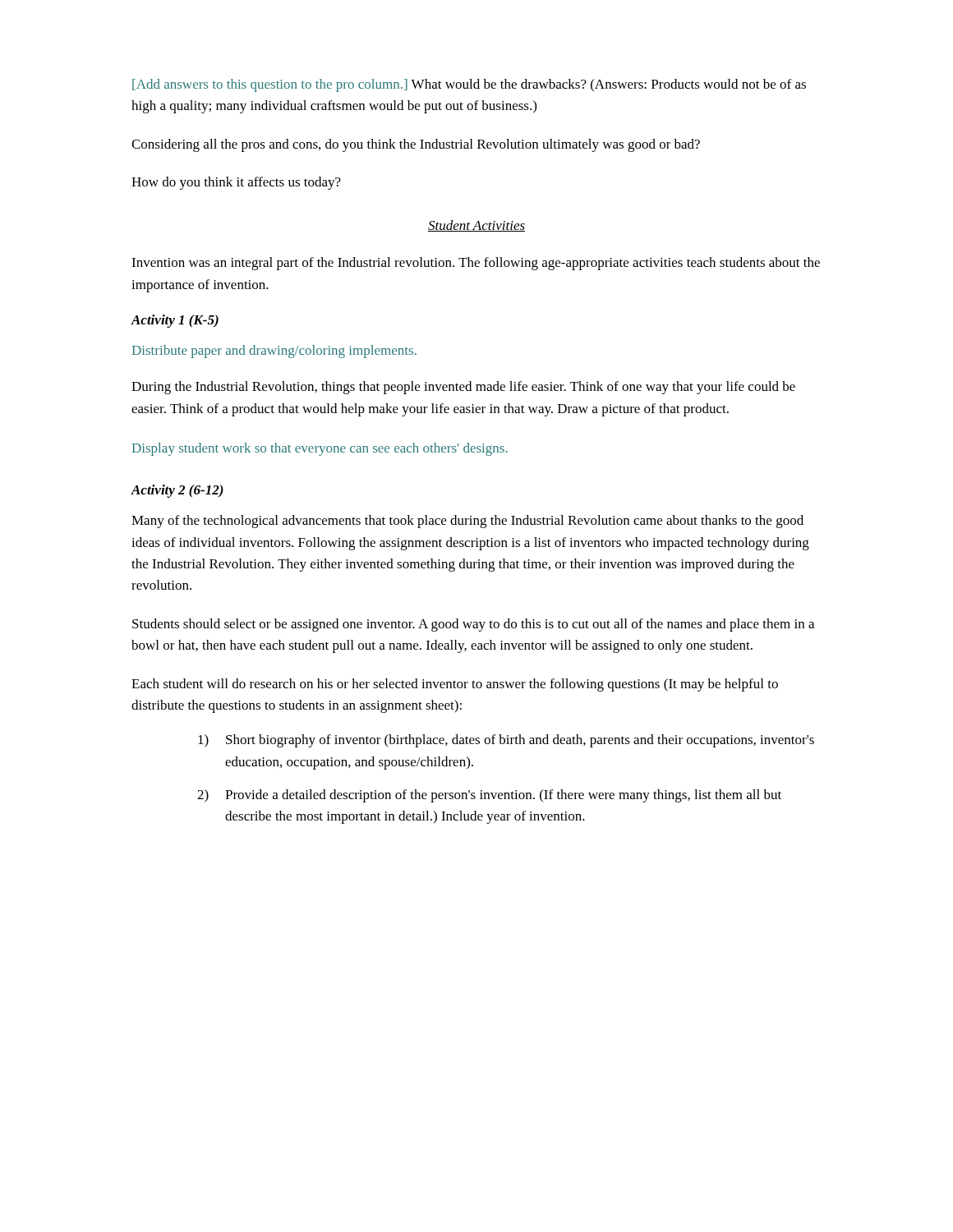This screenshot has height=1232, width=953.
Task: Click where it says "Distribute paper and drawing/coloring implements."
Action: 274,350
